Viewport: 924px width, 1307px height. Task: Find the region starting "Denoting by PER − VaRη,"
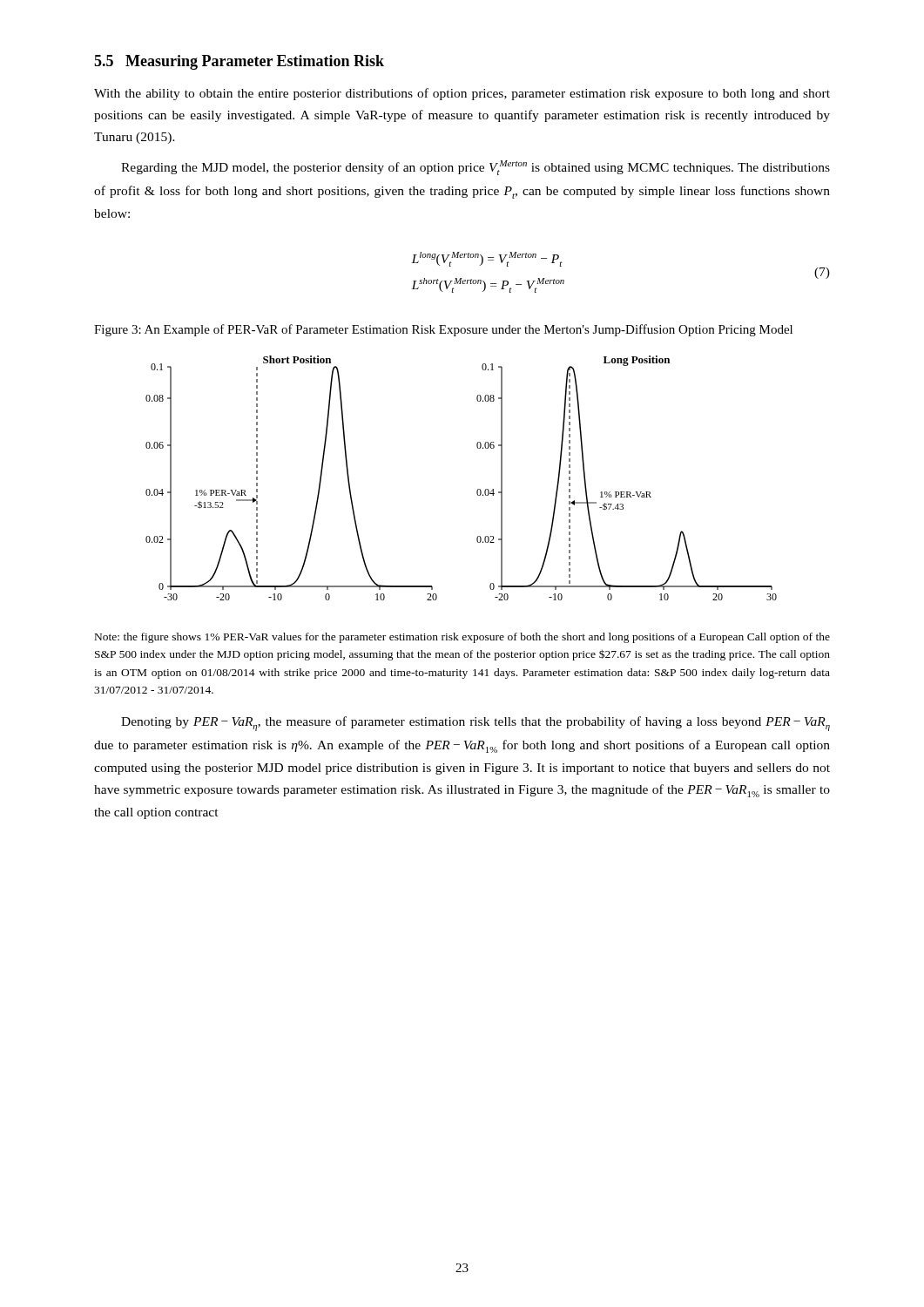coord(462,767)
